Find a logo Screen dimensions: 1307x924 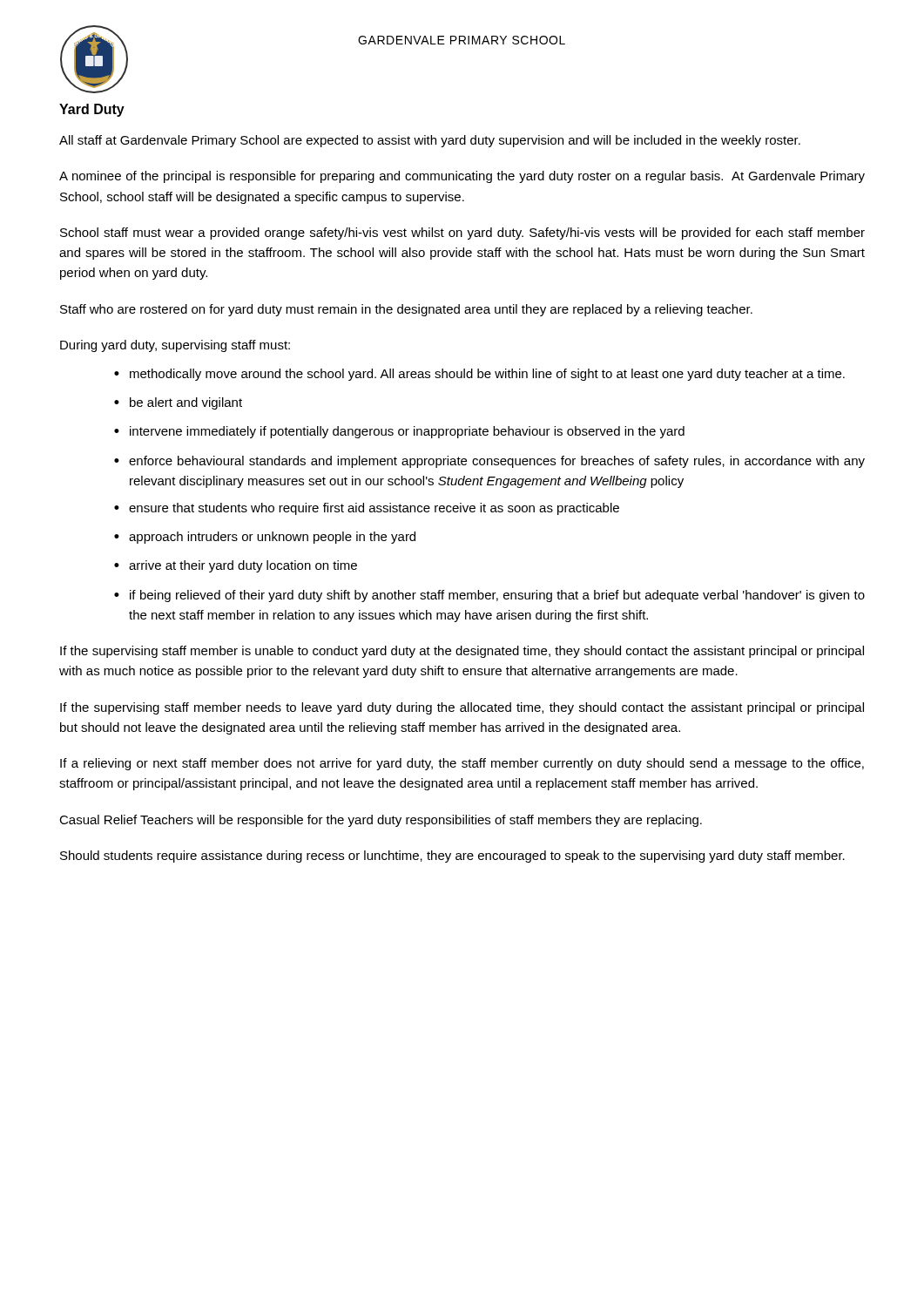coord(98,61)
